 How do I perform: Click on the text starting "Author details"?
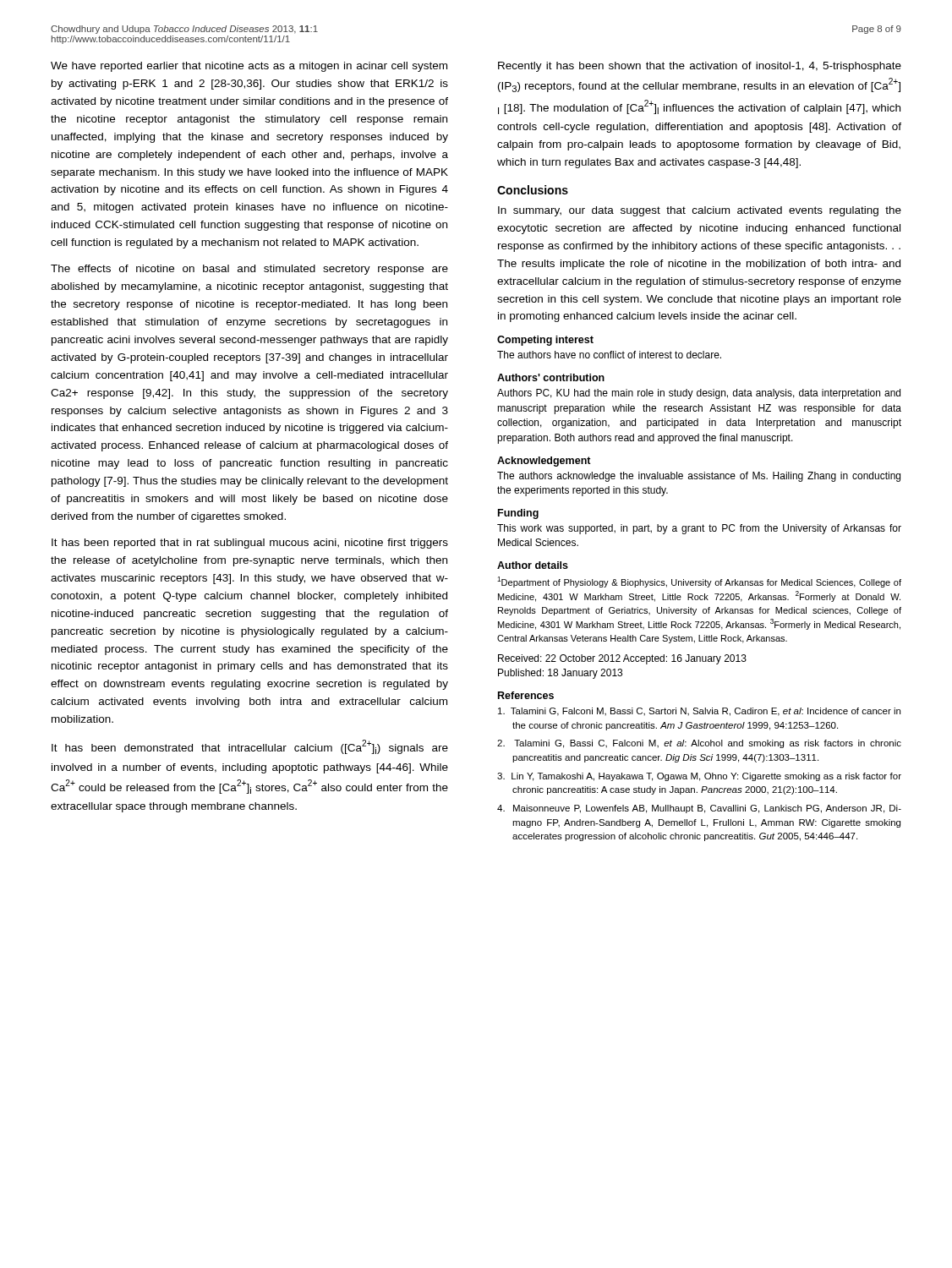(533, 565)
